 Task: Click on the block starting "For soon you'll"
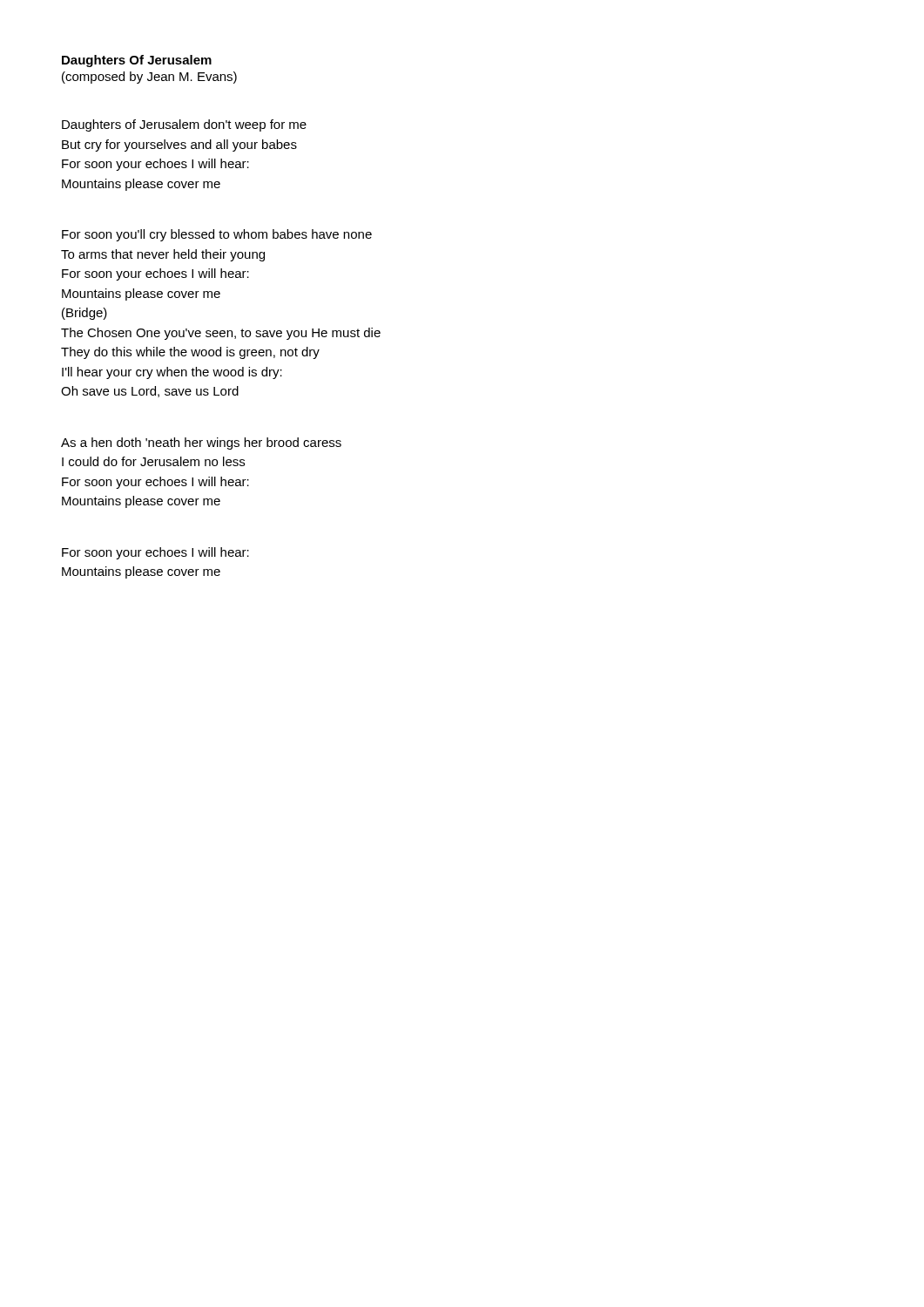[x=217, y=235]
